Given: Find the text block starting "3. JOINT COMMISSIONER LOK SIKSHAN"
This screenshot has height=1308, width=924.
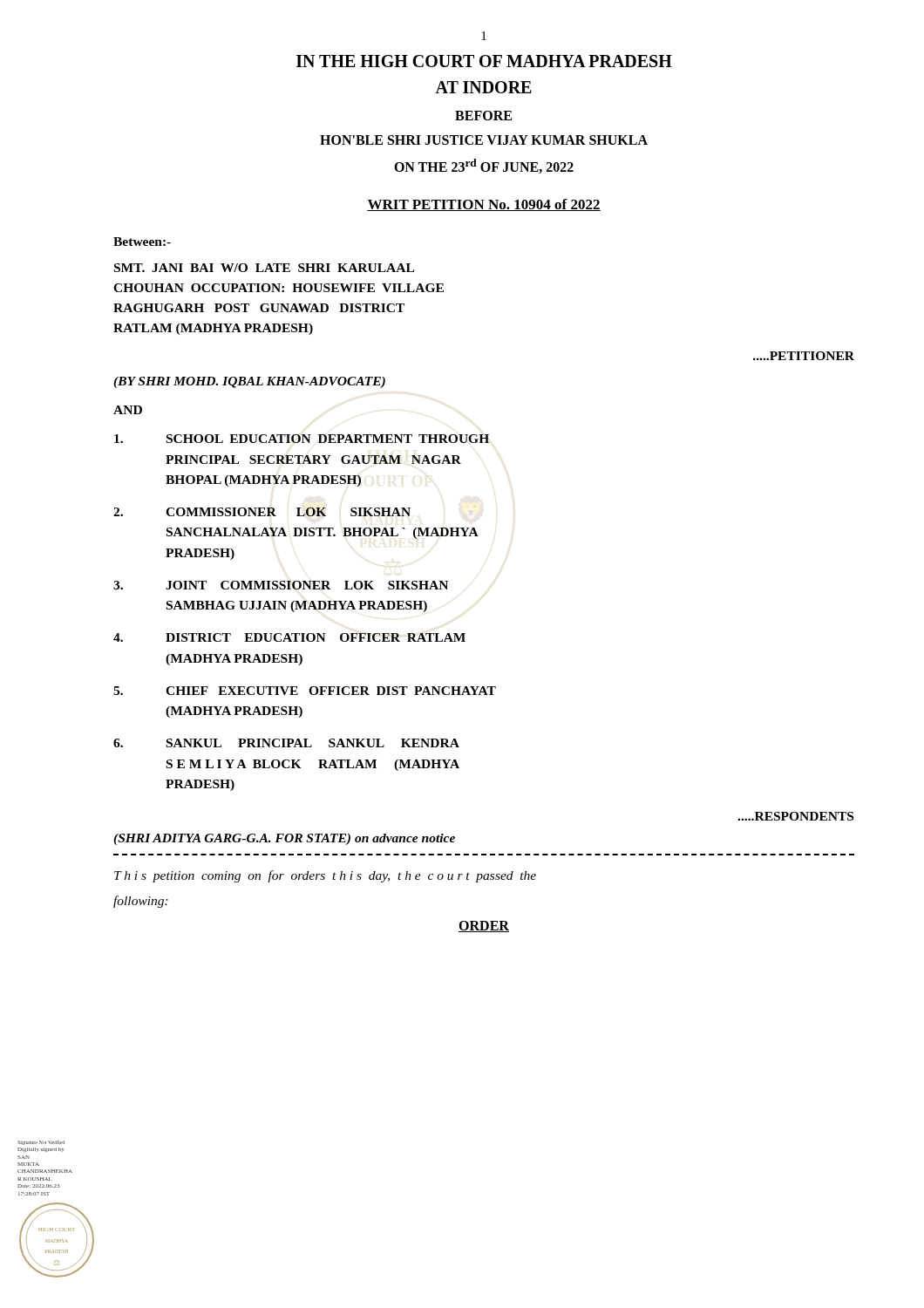Looking at the screenshot, I should pos(281,585).
